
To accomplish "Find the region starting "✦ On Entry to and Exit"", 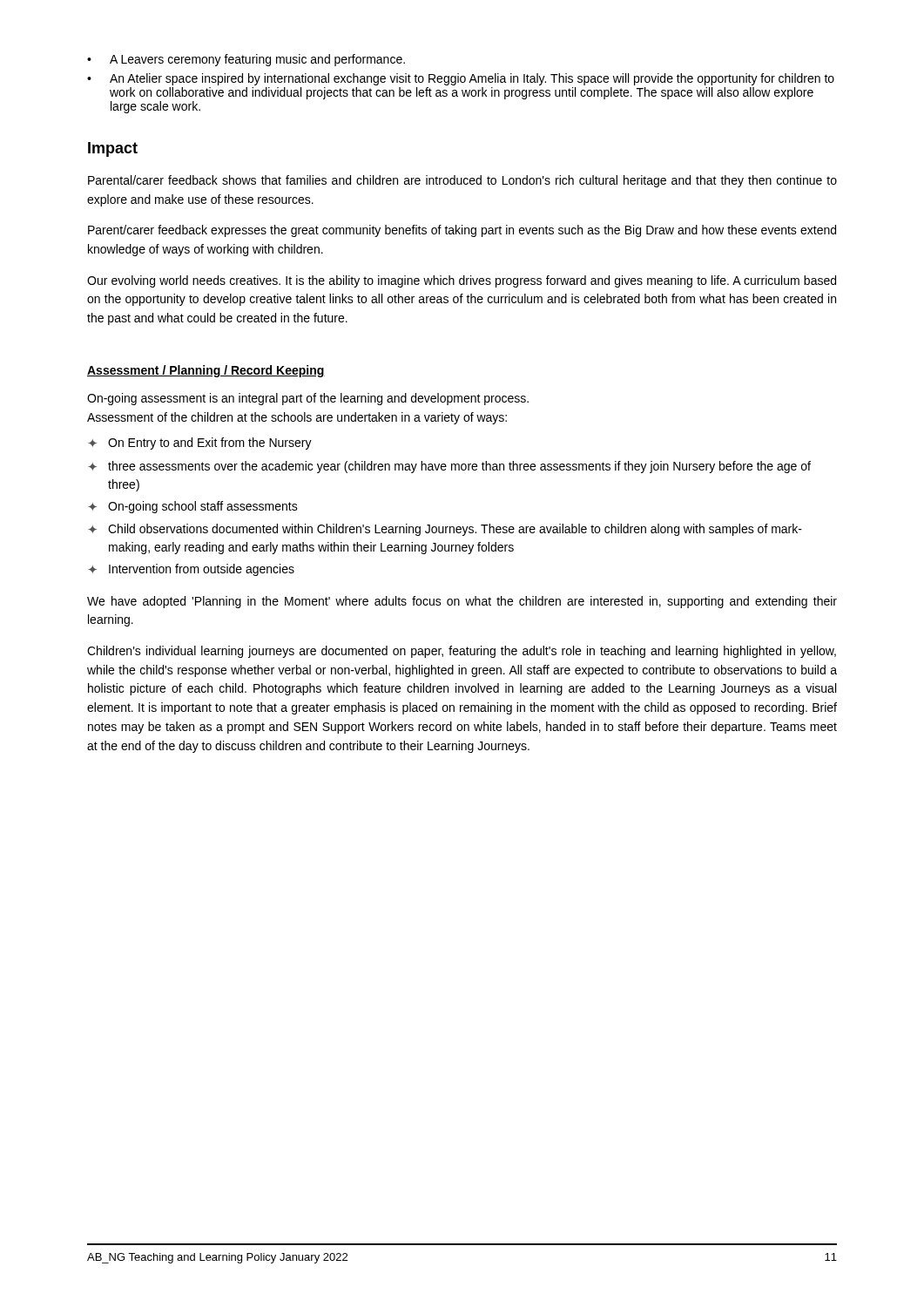I will [x=200, y=444].
